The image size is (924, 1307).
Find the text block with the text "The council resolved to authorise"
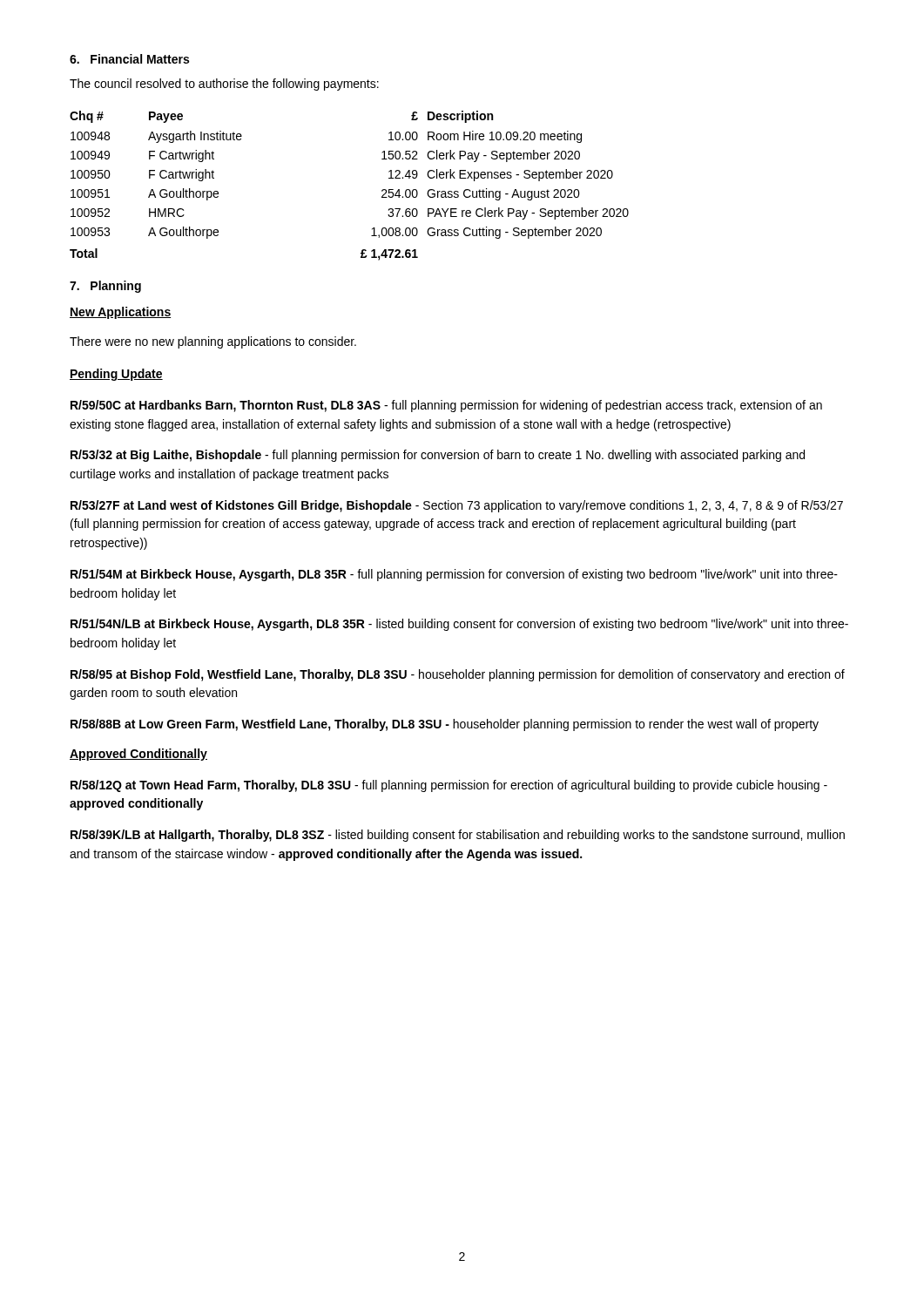225,84
